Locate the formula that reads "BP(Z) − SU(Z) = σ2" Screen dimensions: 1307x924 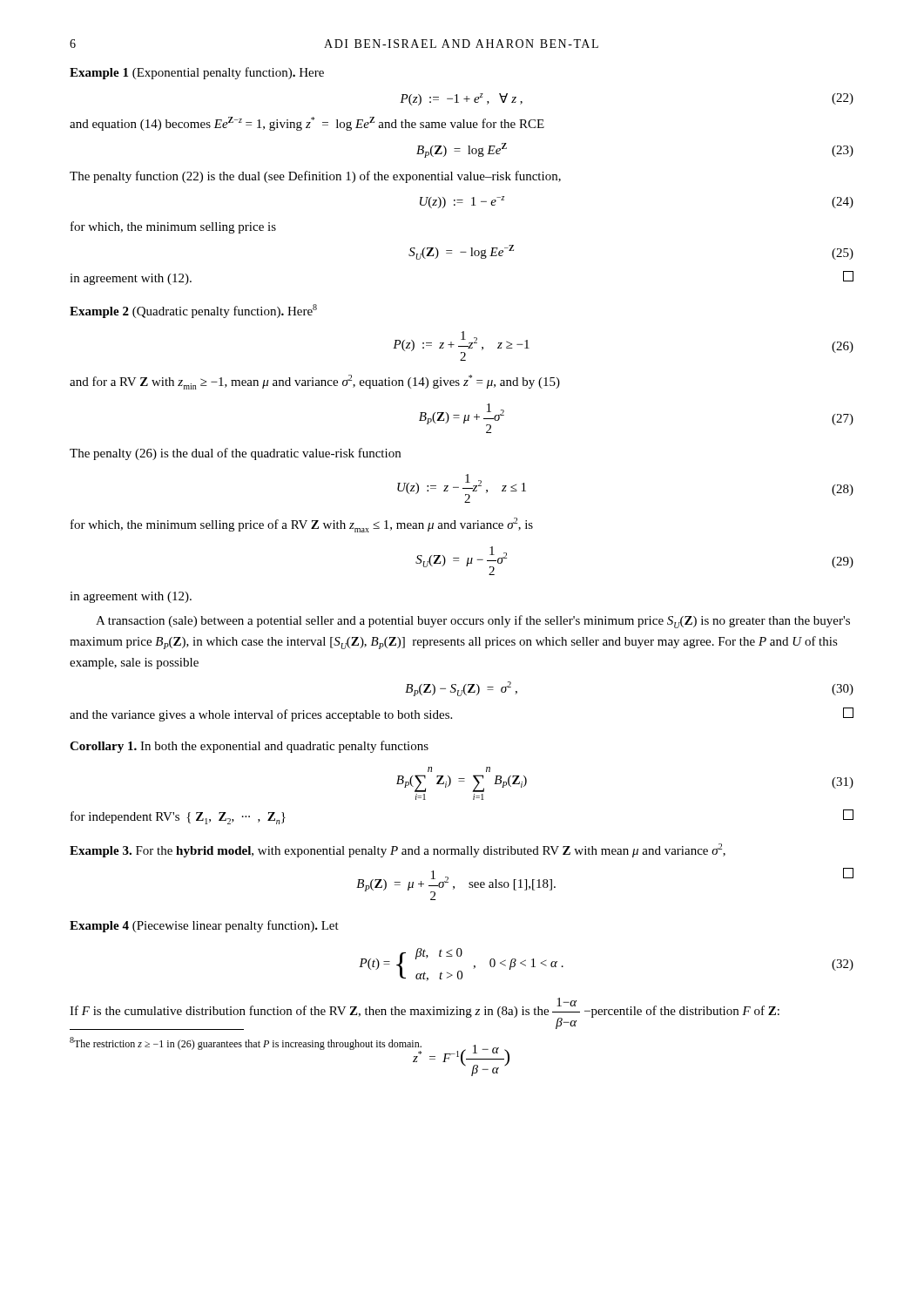point(464,689)
